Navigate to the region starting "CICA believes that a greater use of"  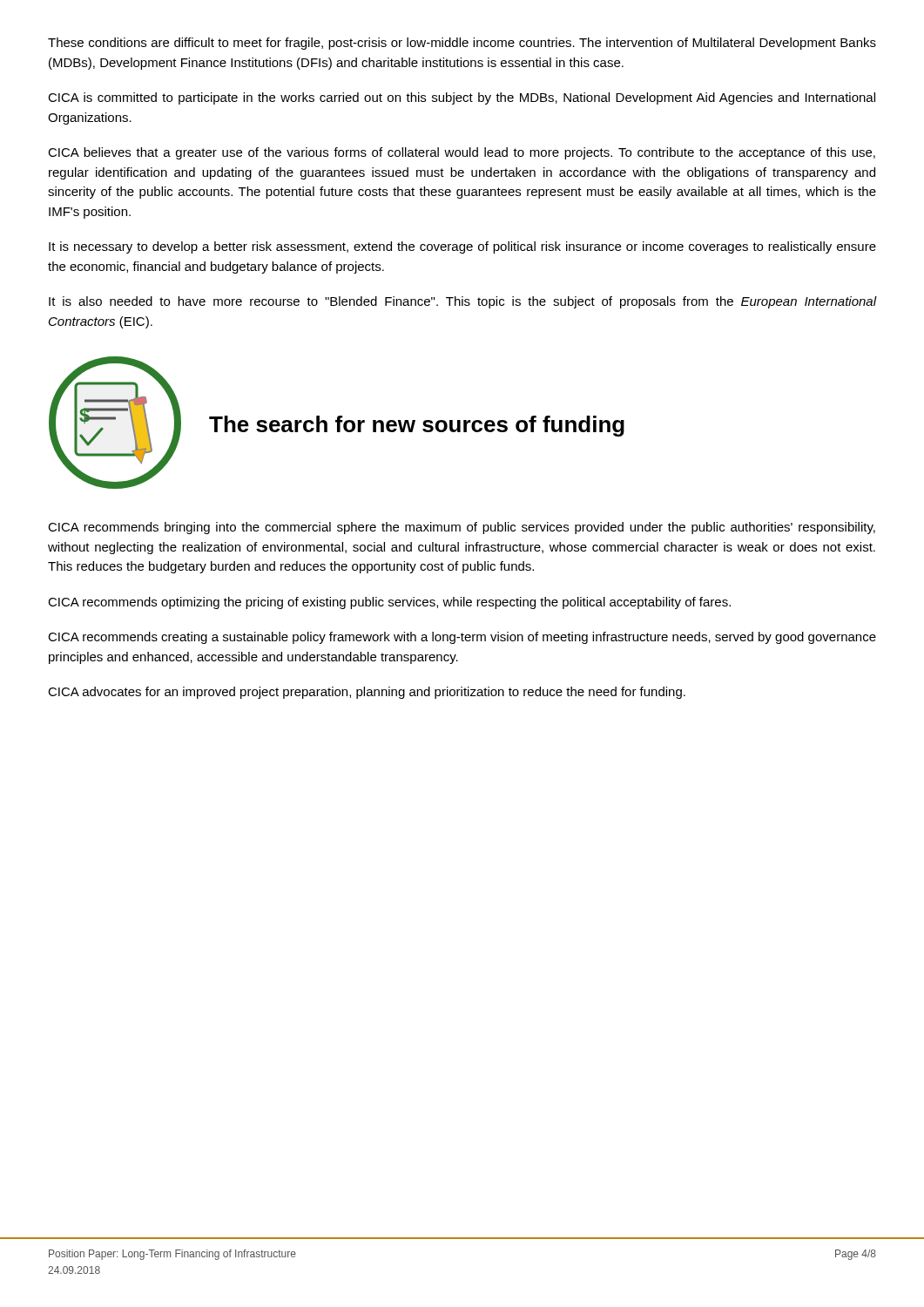(462, 181)
